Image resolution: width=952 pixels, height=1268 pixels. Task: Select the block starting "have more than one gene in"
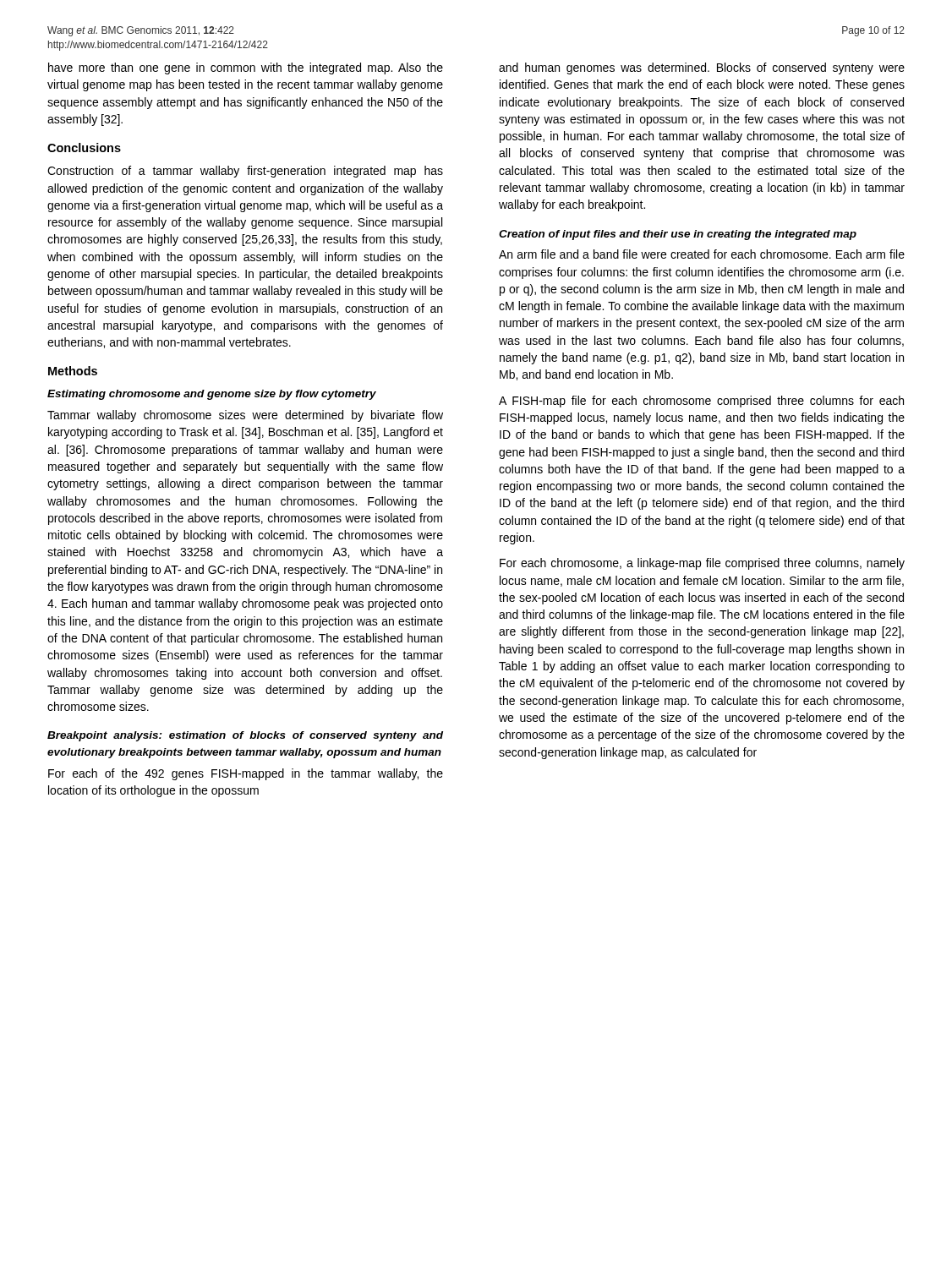pyautogui.click(x=245, y=94)
